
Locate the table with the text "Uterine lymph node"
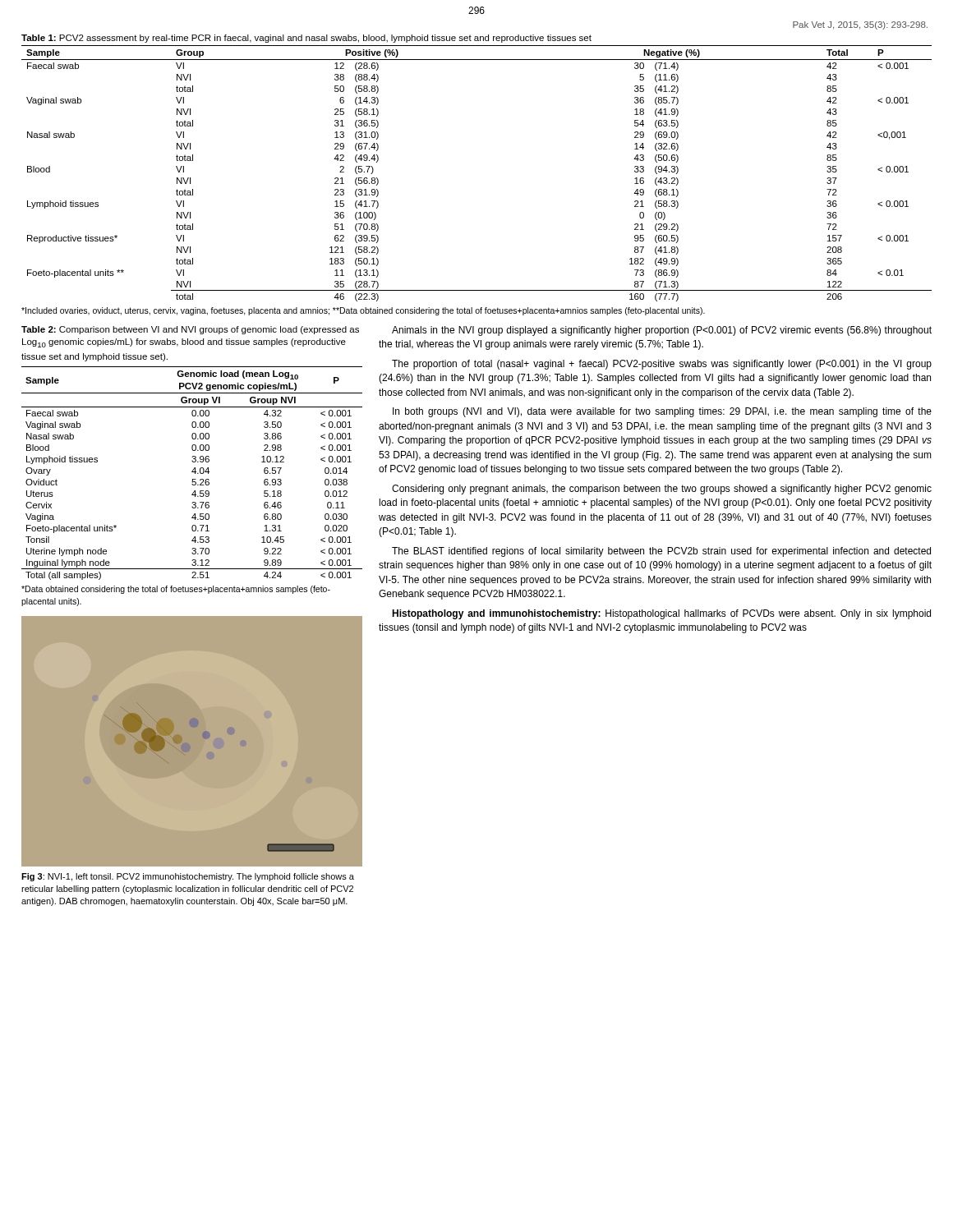coord(192,474)
